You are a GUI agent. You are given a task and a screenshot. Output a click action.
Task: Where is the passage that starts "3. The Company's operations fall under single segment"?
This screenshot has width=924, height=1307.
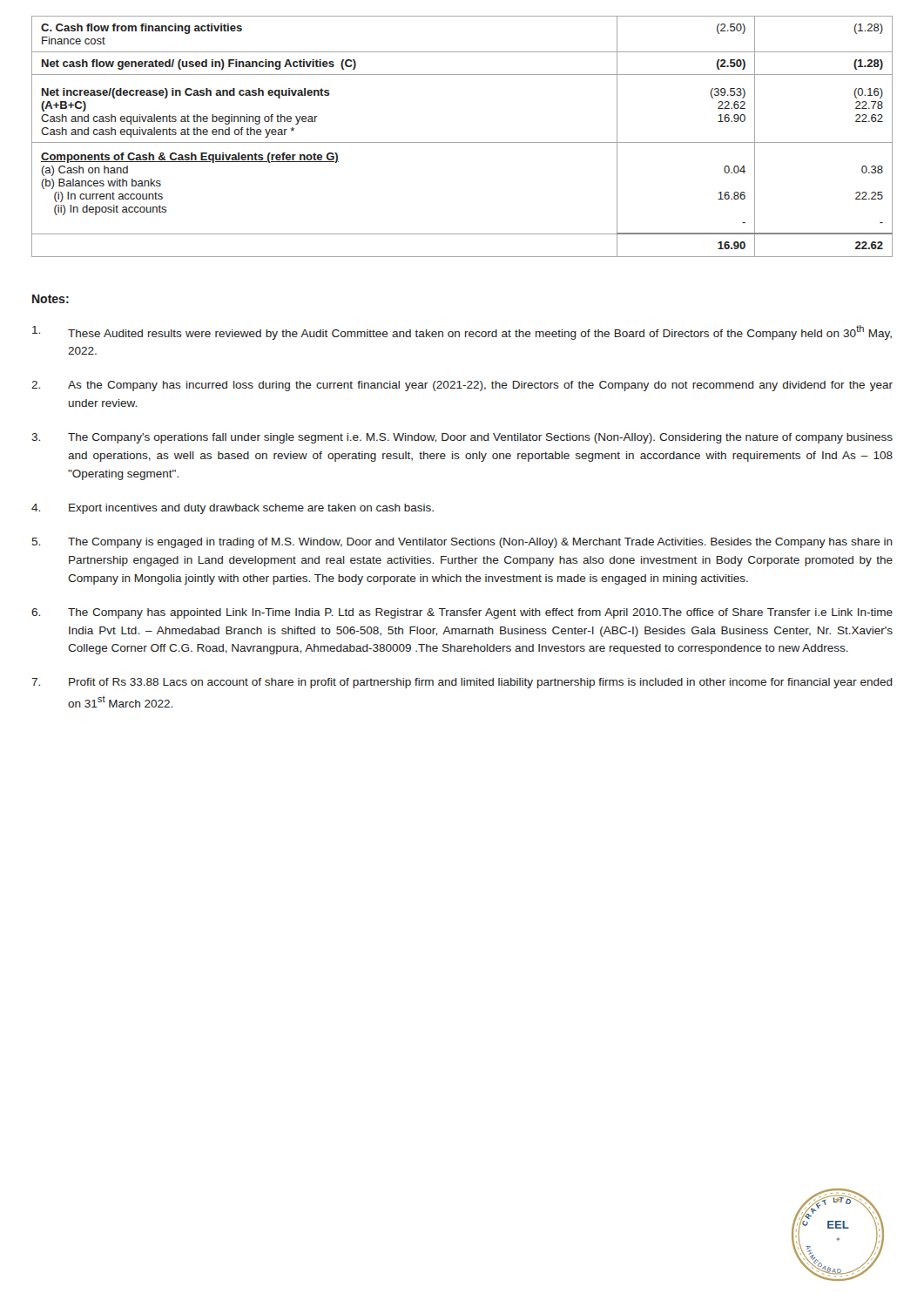pos(462,456)
